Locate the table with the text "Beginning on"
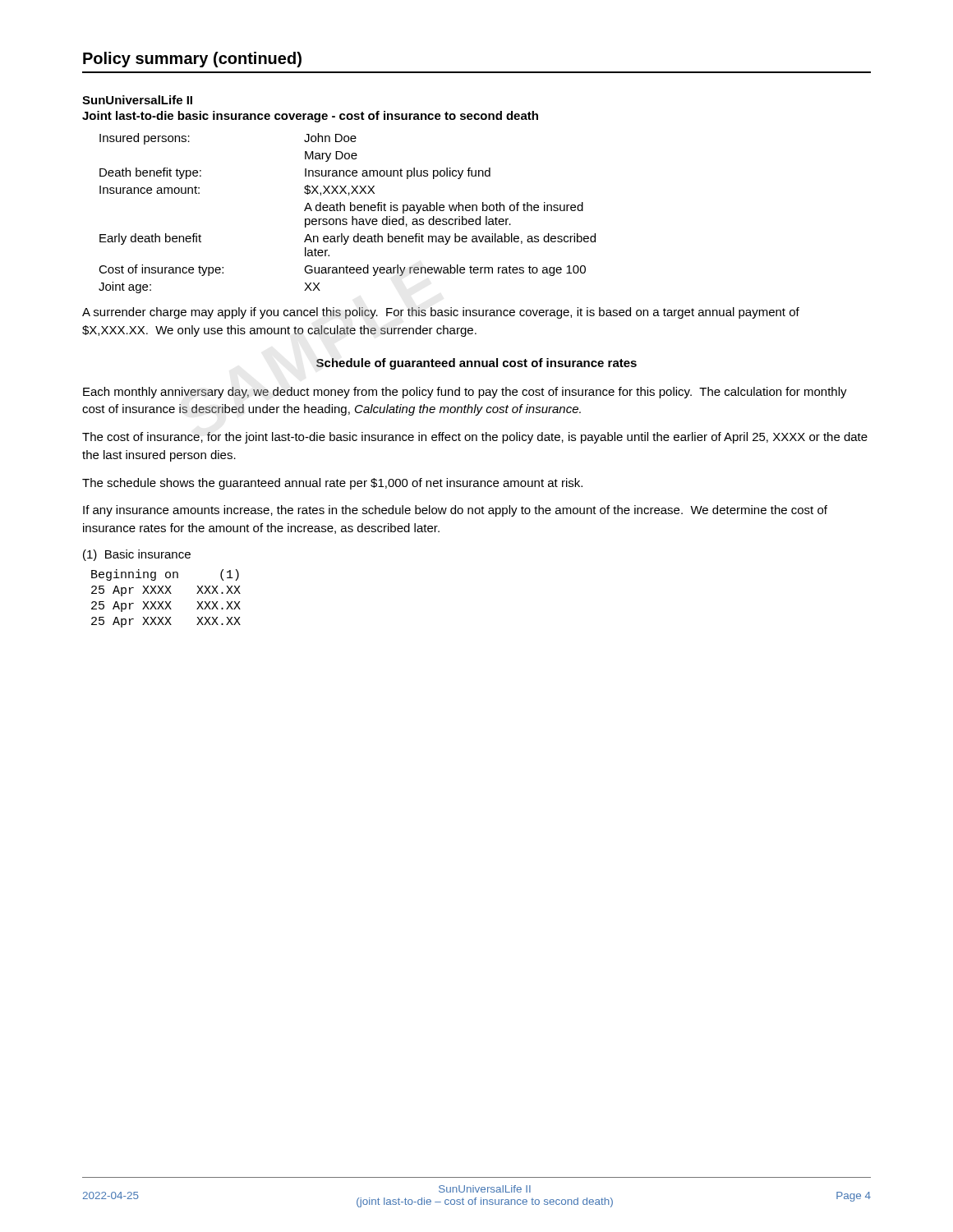Viewport: 953px width, 1232px height. 481,599
